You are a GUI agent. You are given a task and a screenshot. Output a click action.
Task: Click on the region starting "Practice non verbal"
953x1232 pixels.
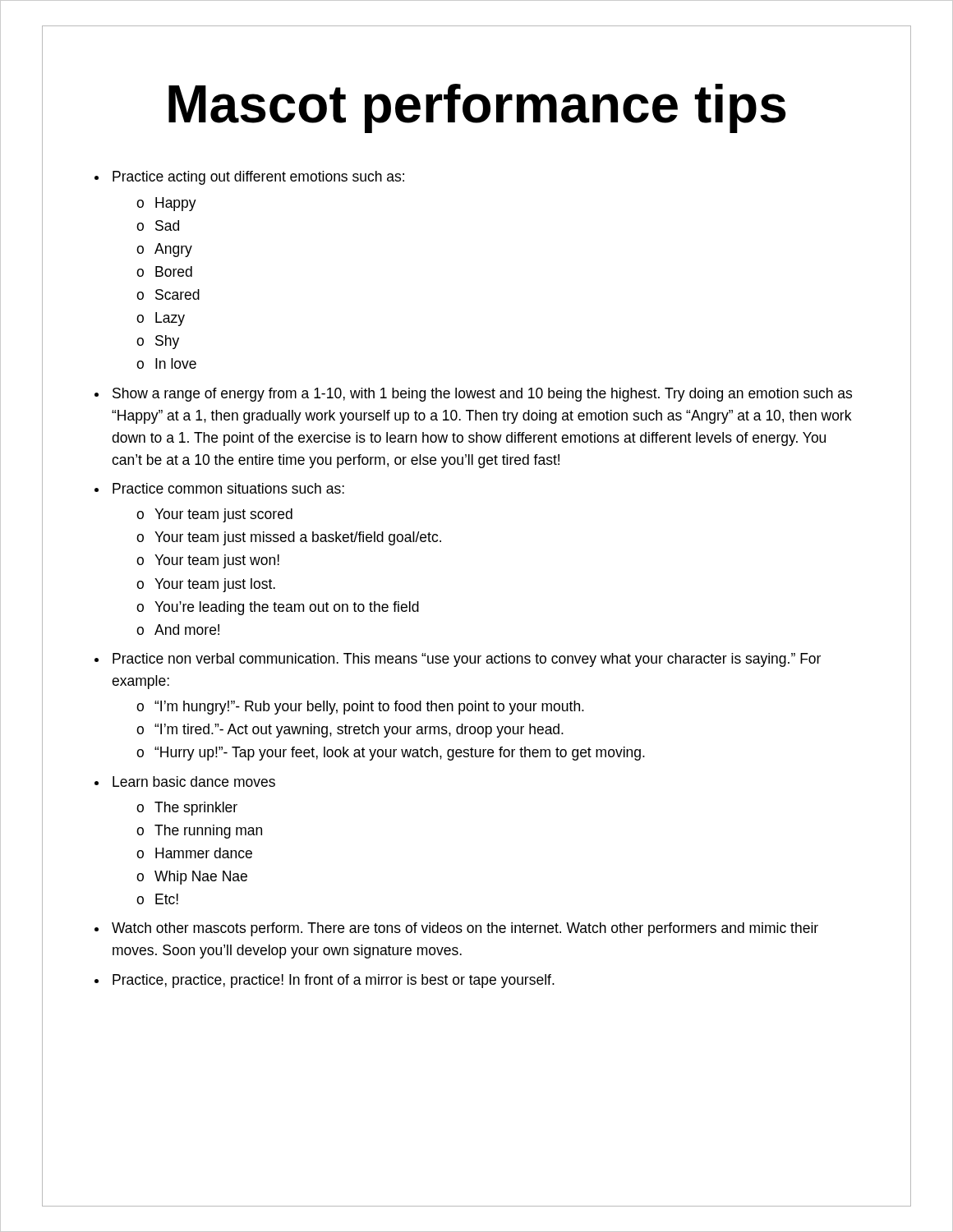486,707
